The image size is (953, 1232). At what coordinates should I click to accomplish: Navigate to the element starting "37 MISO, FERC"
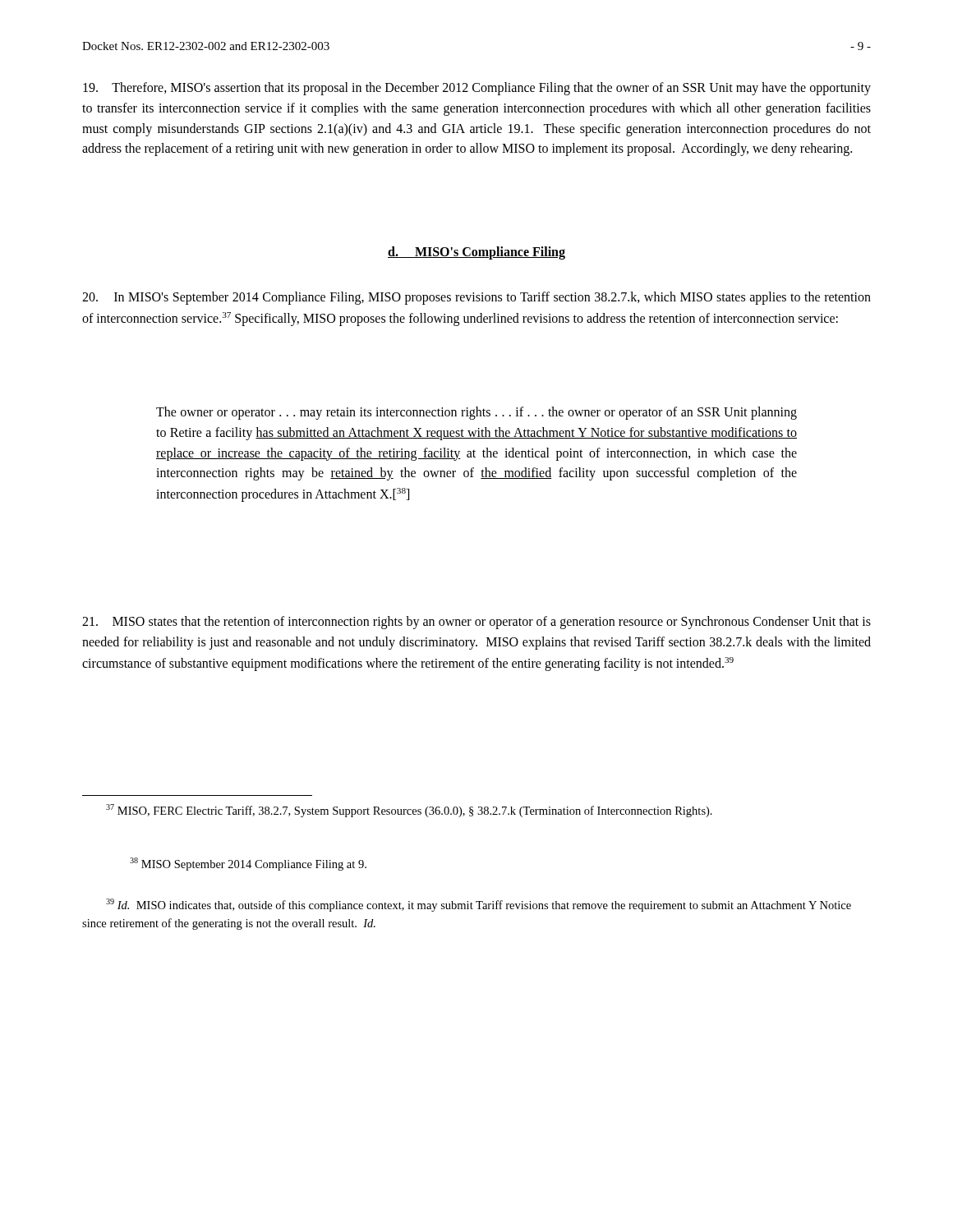click(397, 810)
